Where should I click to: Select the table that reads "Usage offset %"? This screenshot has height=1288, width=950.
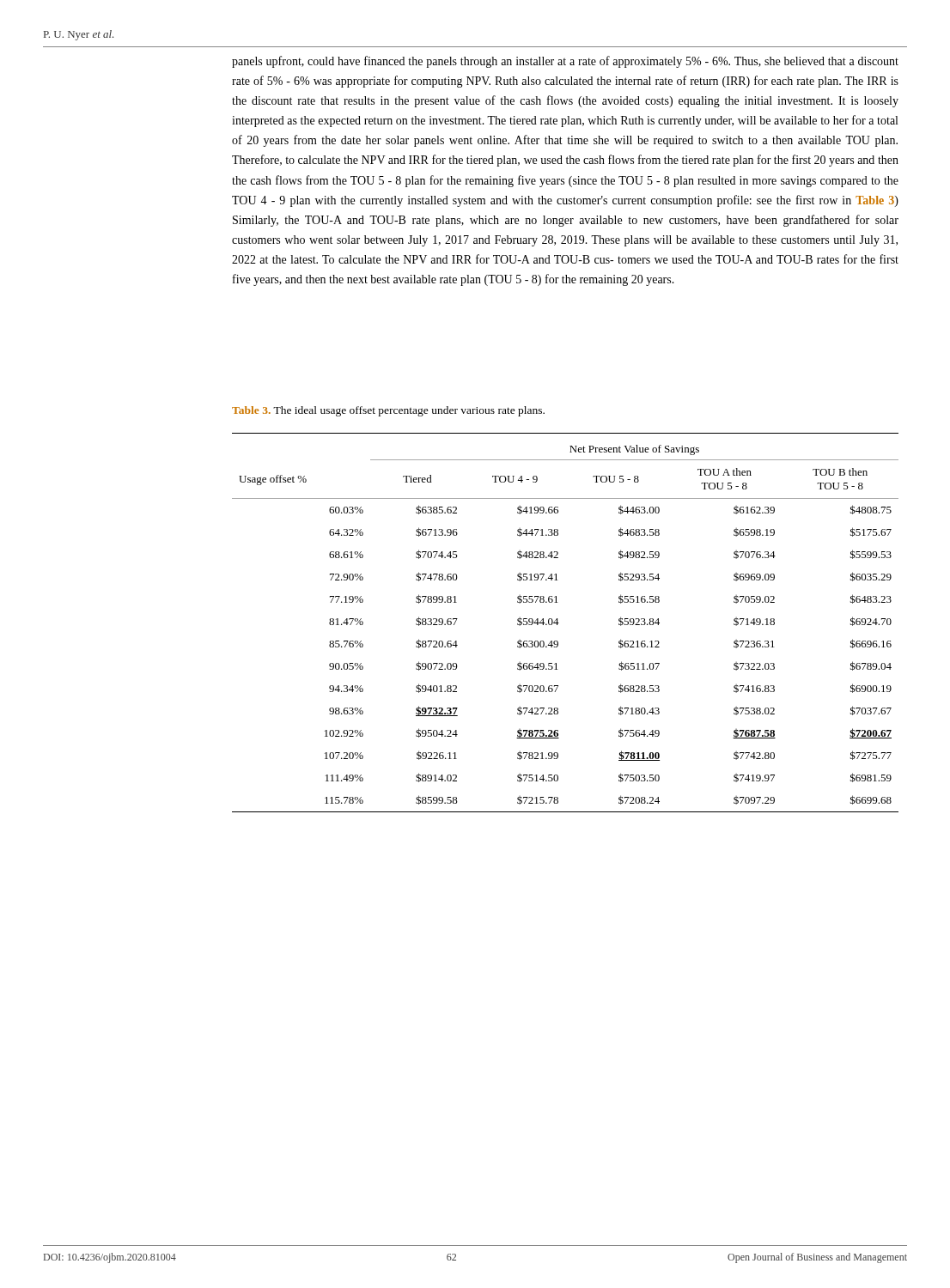[x=565, y=623]
